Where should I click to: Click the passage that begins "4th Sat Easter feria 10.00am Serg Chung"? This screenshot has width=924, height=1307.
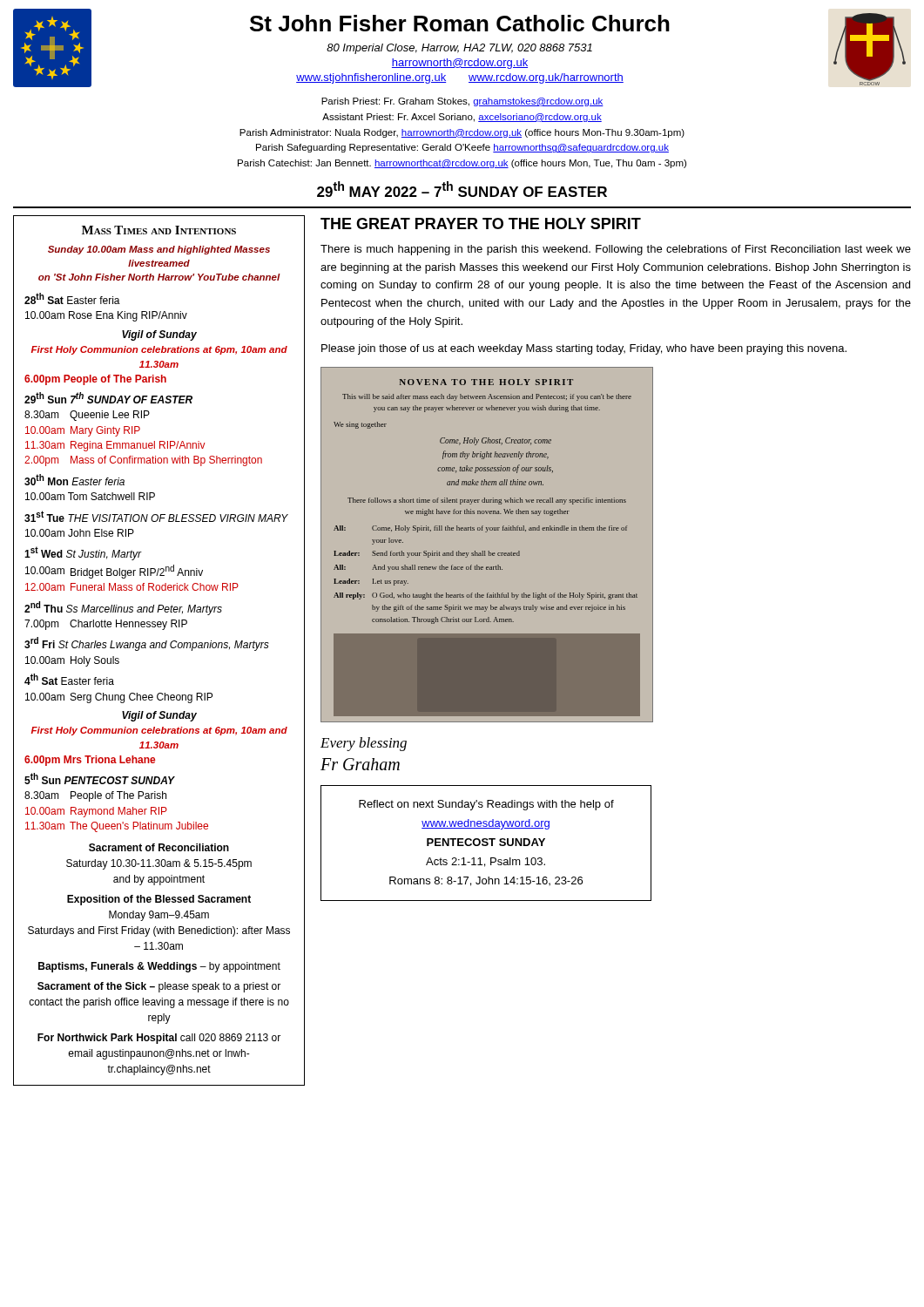click(159, 689)
